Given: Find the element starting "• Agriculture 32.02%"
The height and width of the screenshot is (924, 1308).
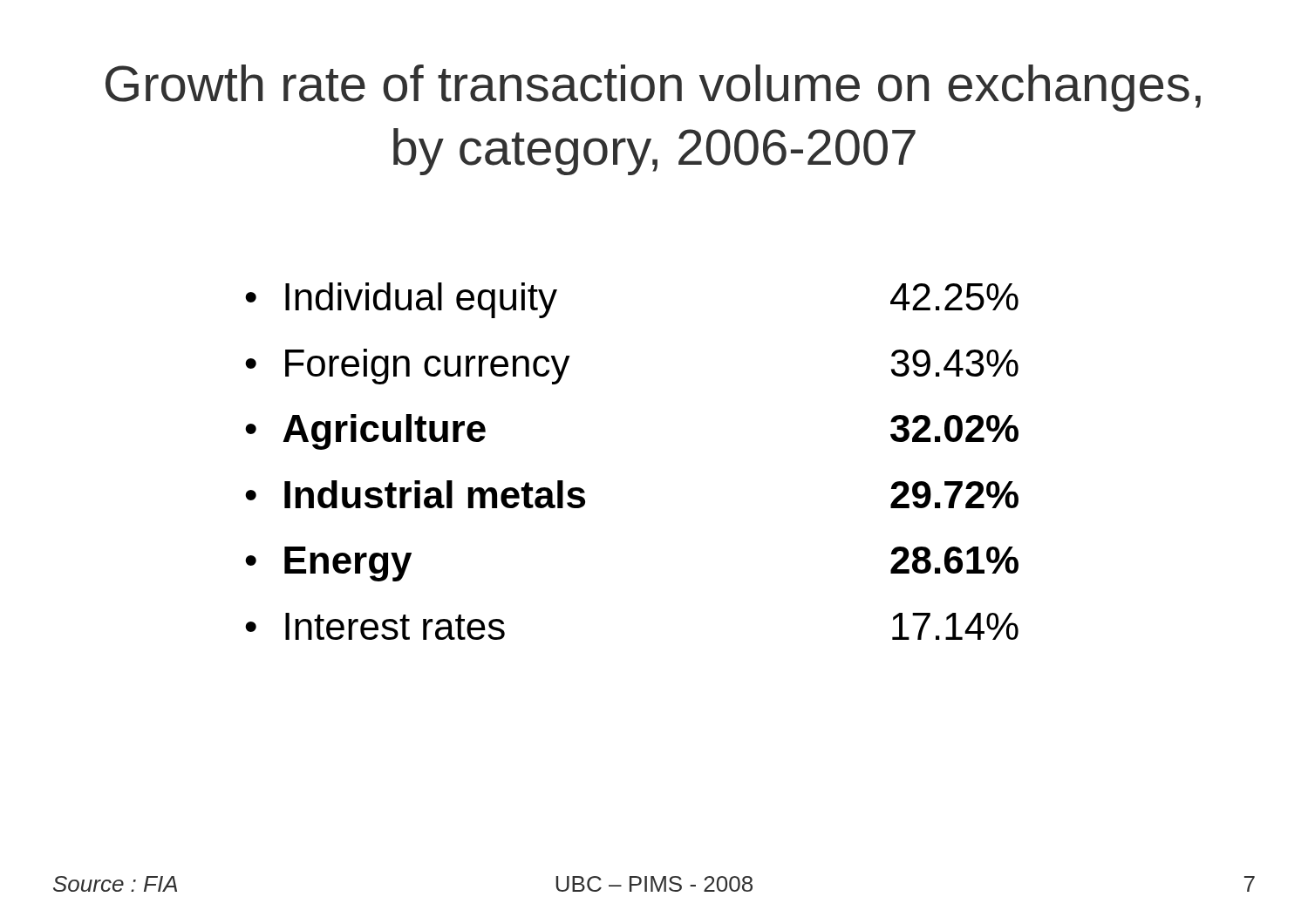Looking at the screenshot, I should 366,432.
